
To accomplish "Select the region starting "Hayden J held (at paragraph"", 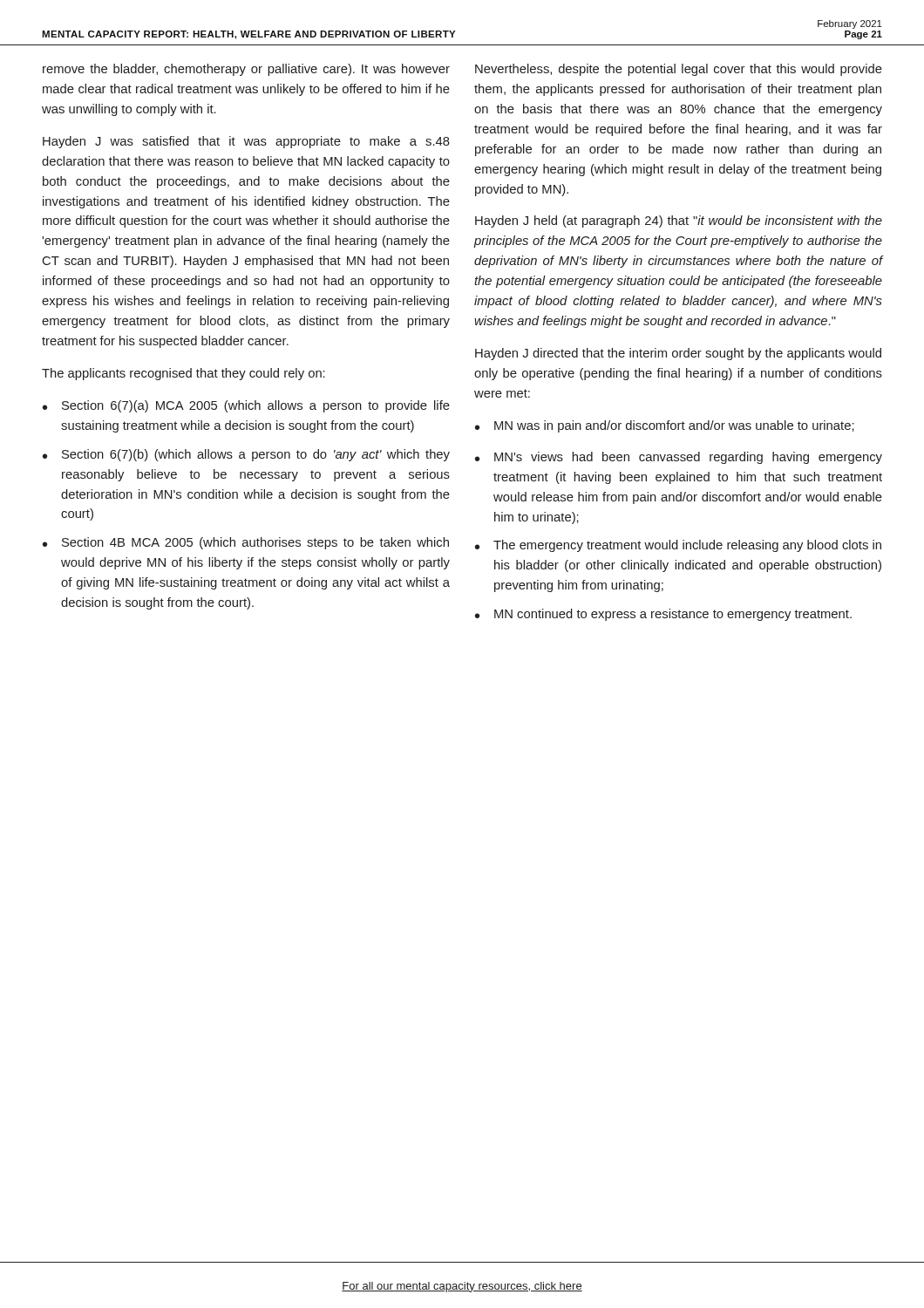I will (x=678, y=271).
